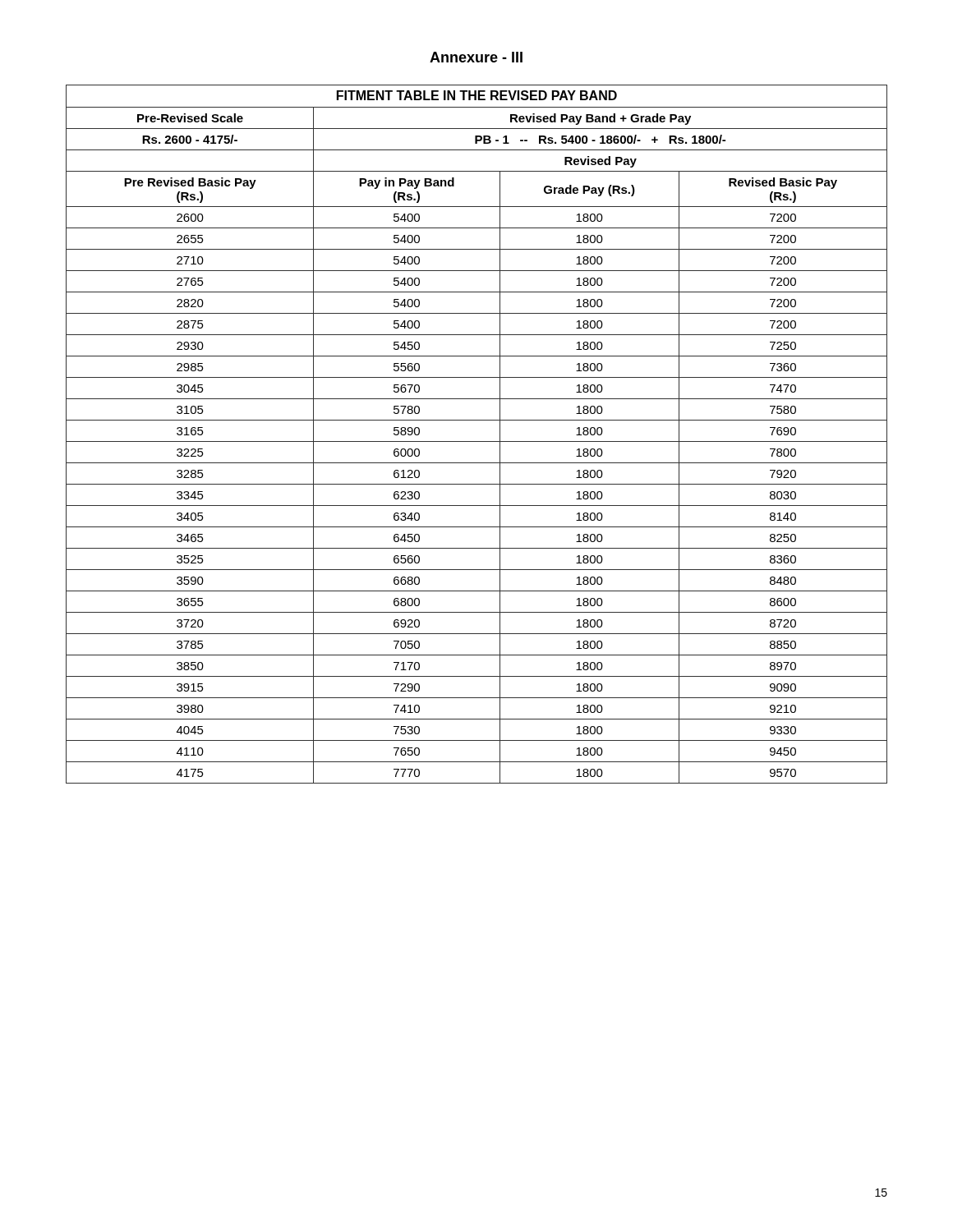The height and width of the screenshot is (1232, 953).
Task: Find the section header with the text "Annexure - III"
Action: [x=476, y=57]
